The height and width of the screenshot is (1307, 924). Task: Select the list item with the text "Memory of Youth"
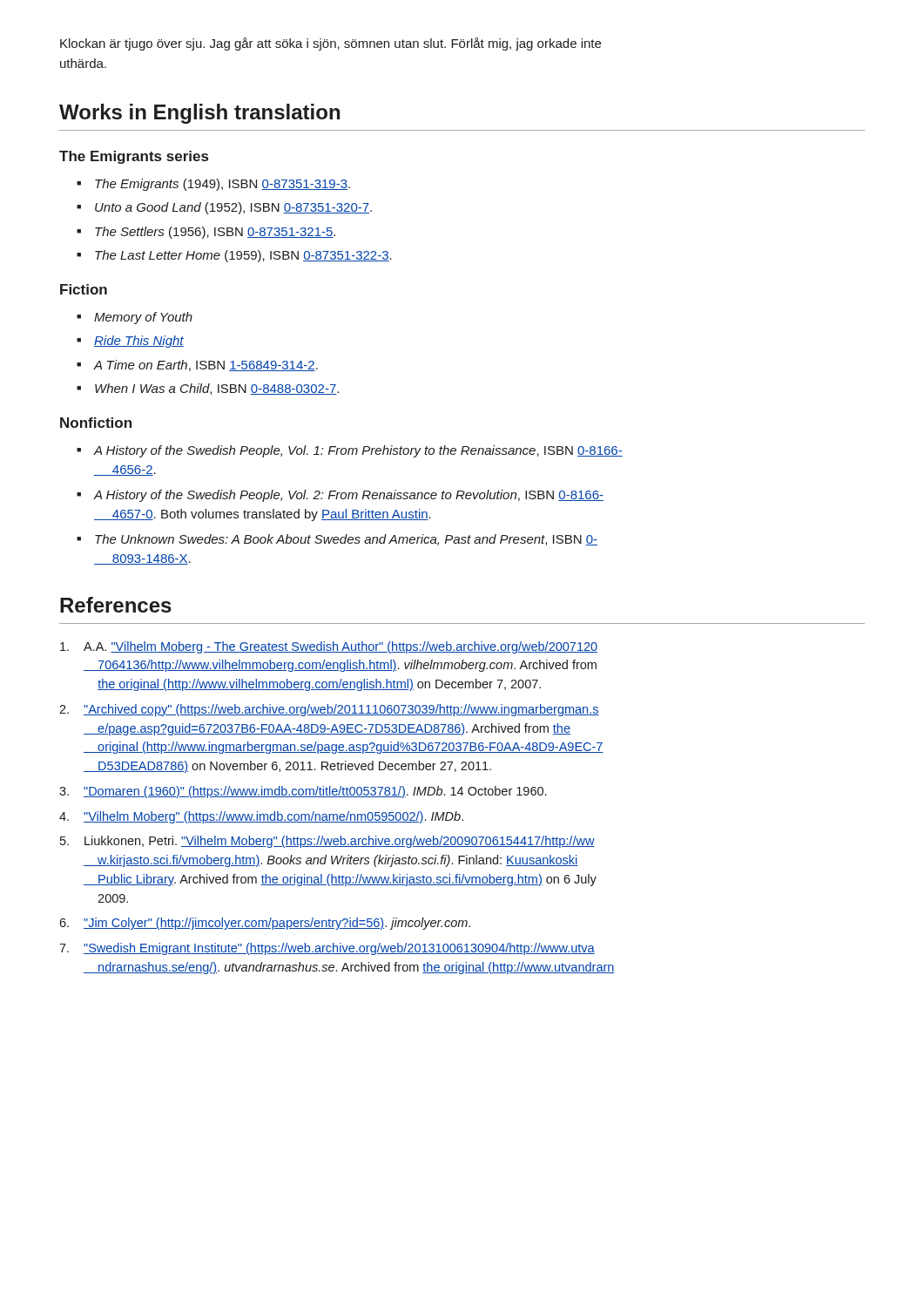pyautogui.click(x=143, y=316)
